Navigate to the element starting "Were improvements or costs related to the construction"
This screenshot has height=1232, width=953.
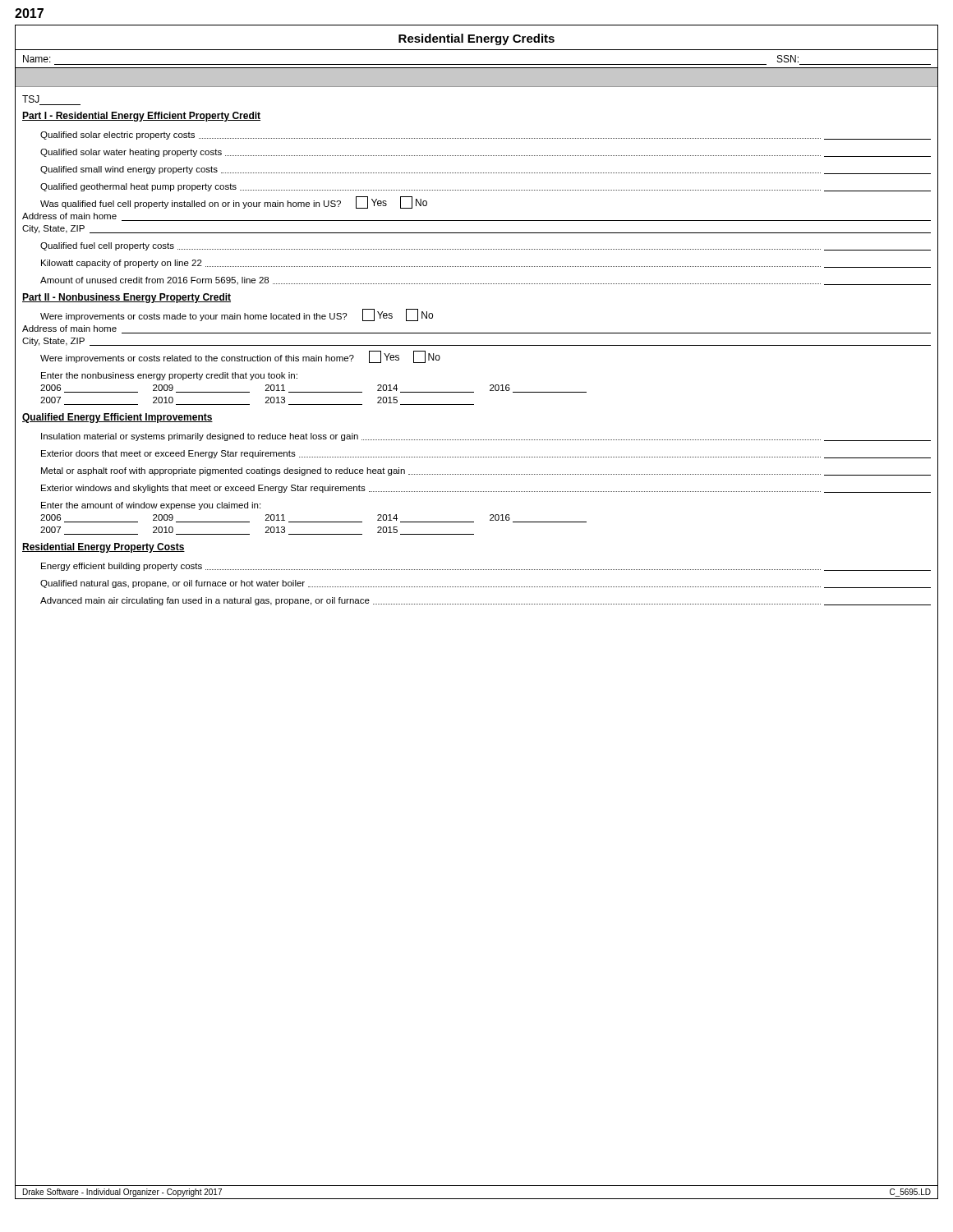[x=231, y=357]
